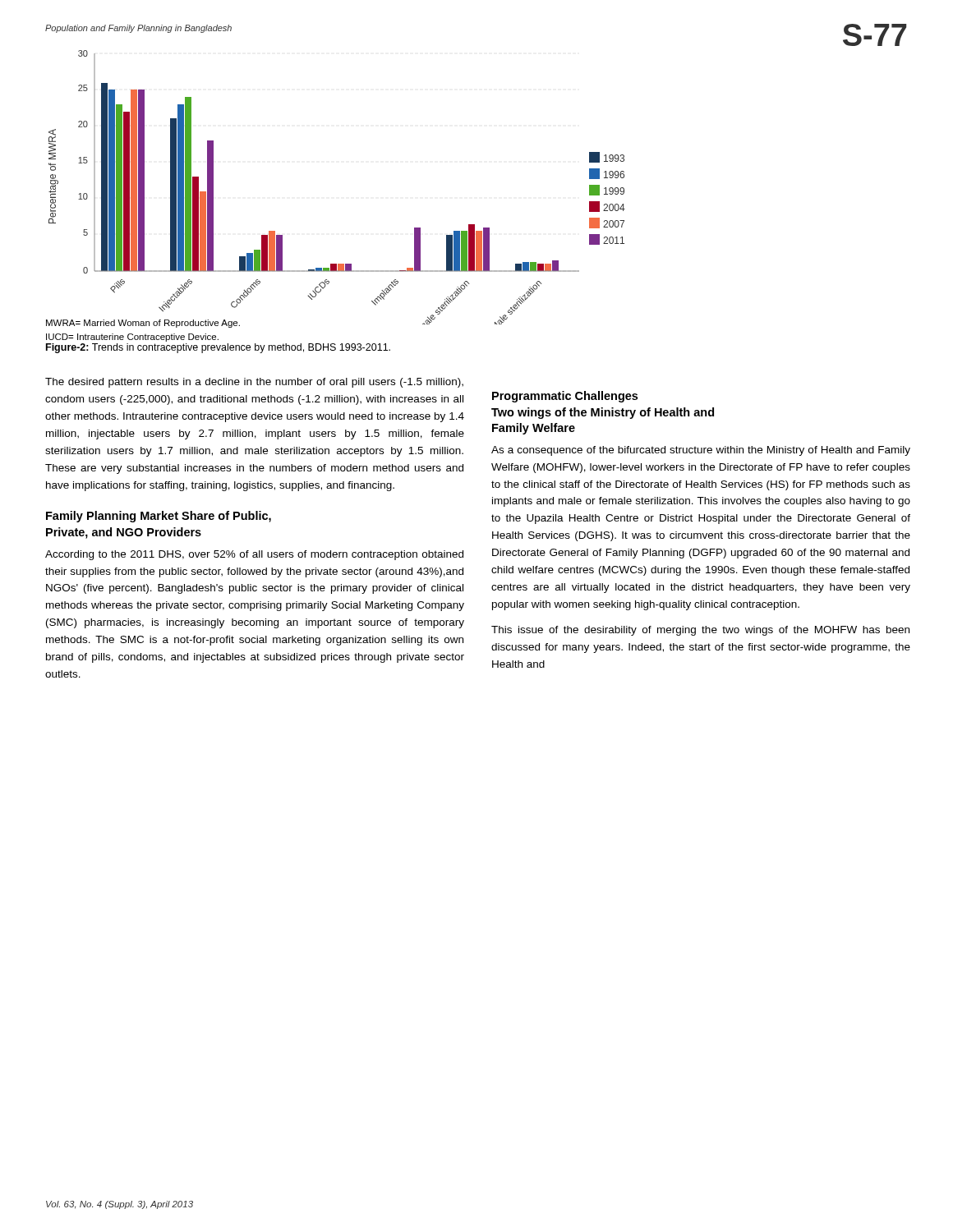Locate the passage starting "Family Planning Market Share"
This screenshot has width=953, height=1232.
coord(158,524)
